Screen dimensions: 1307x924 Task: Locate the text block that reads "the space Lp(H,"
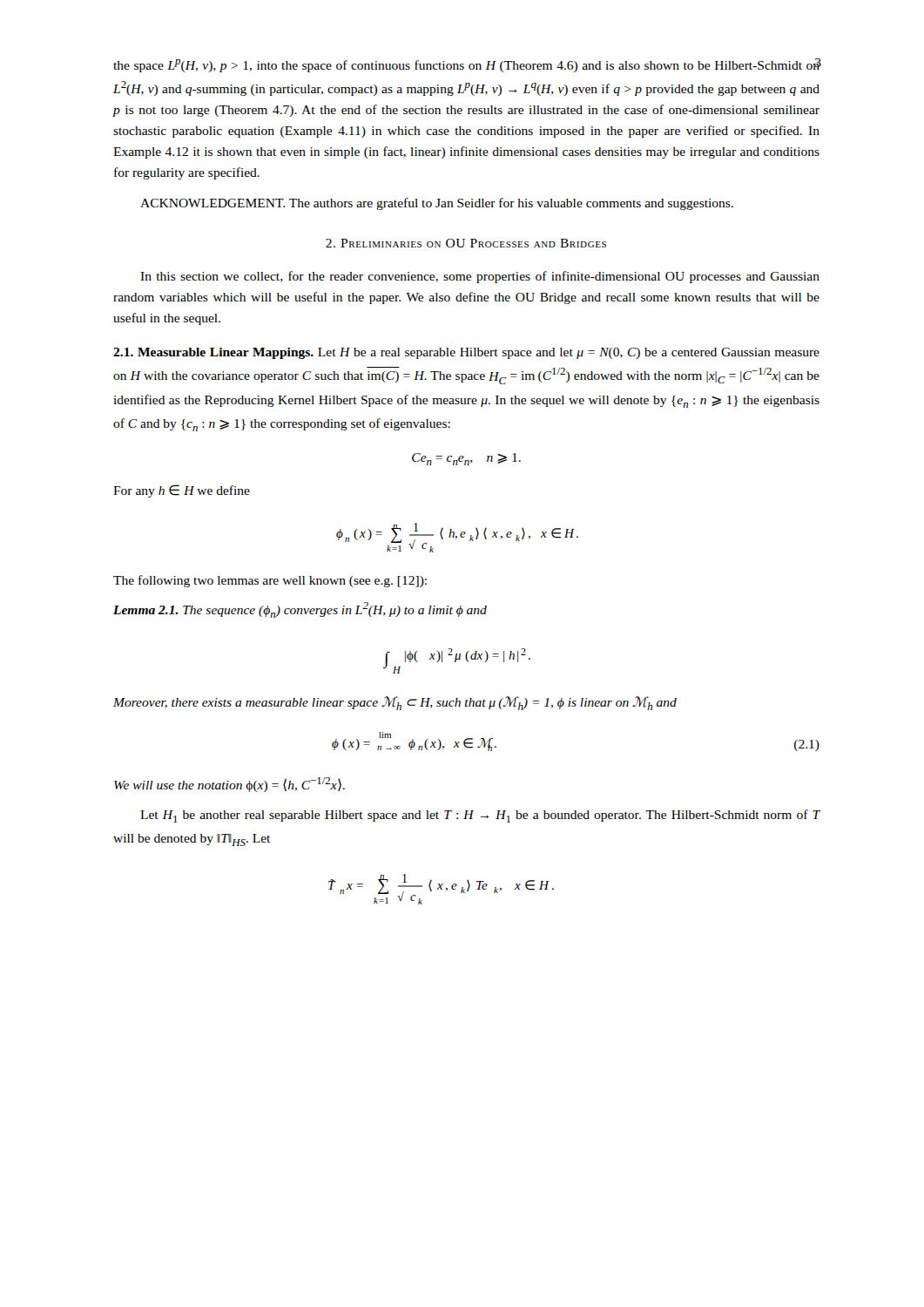pyautogui.click(x=466, y=118)
